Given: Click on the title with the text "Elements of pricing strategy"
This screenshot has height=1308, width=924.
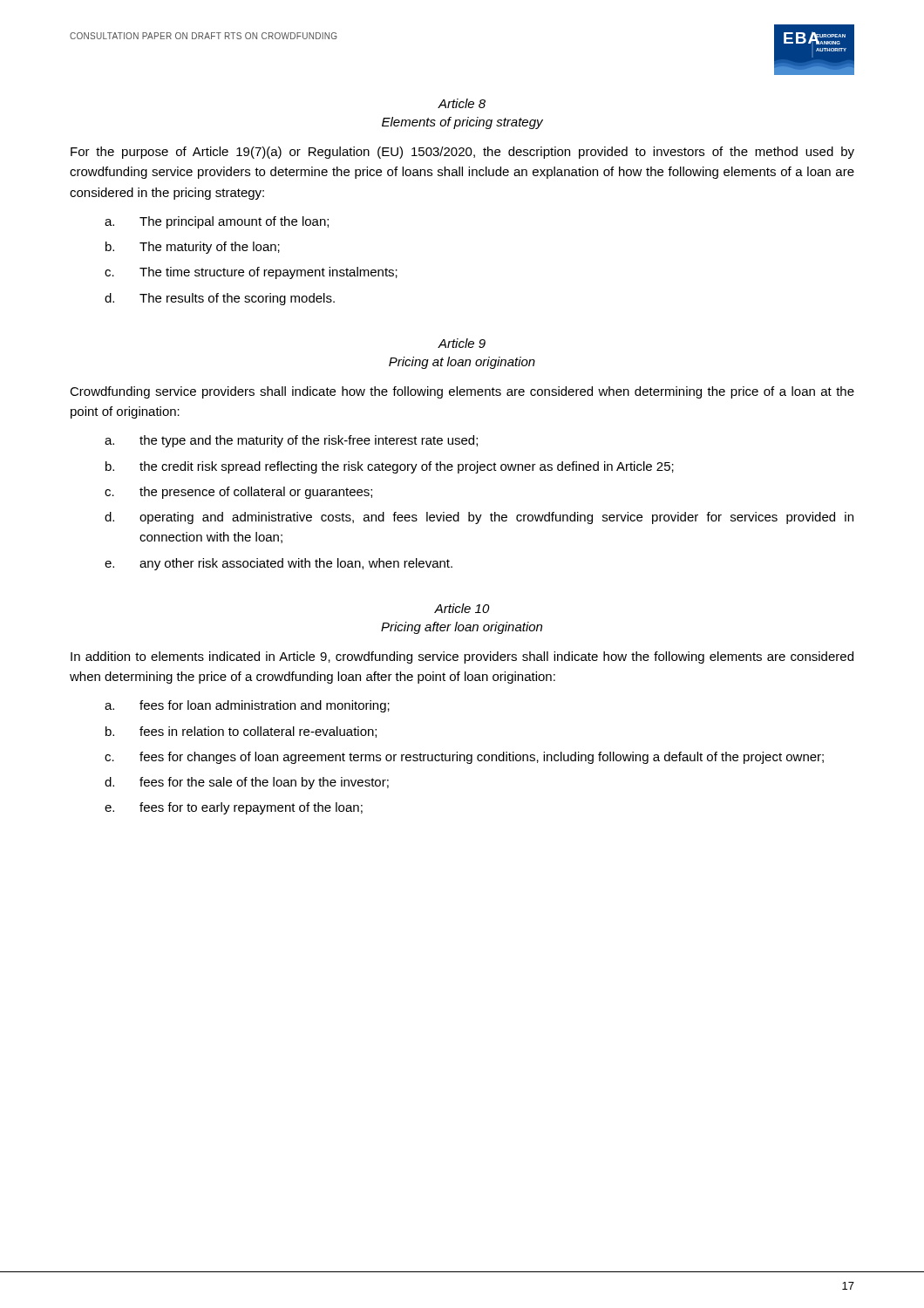Looking at the screenshot, I should (x=462, y=122).
